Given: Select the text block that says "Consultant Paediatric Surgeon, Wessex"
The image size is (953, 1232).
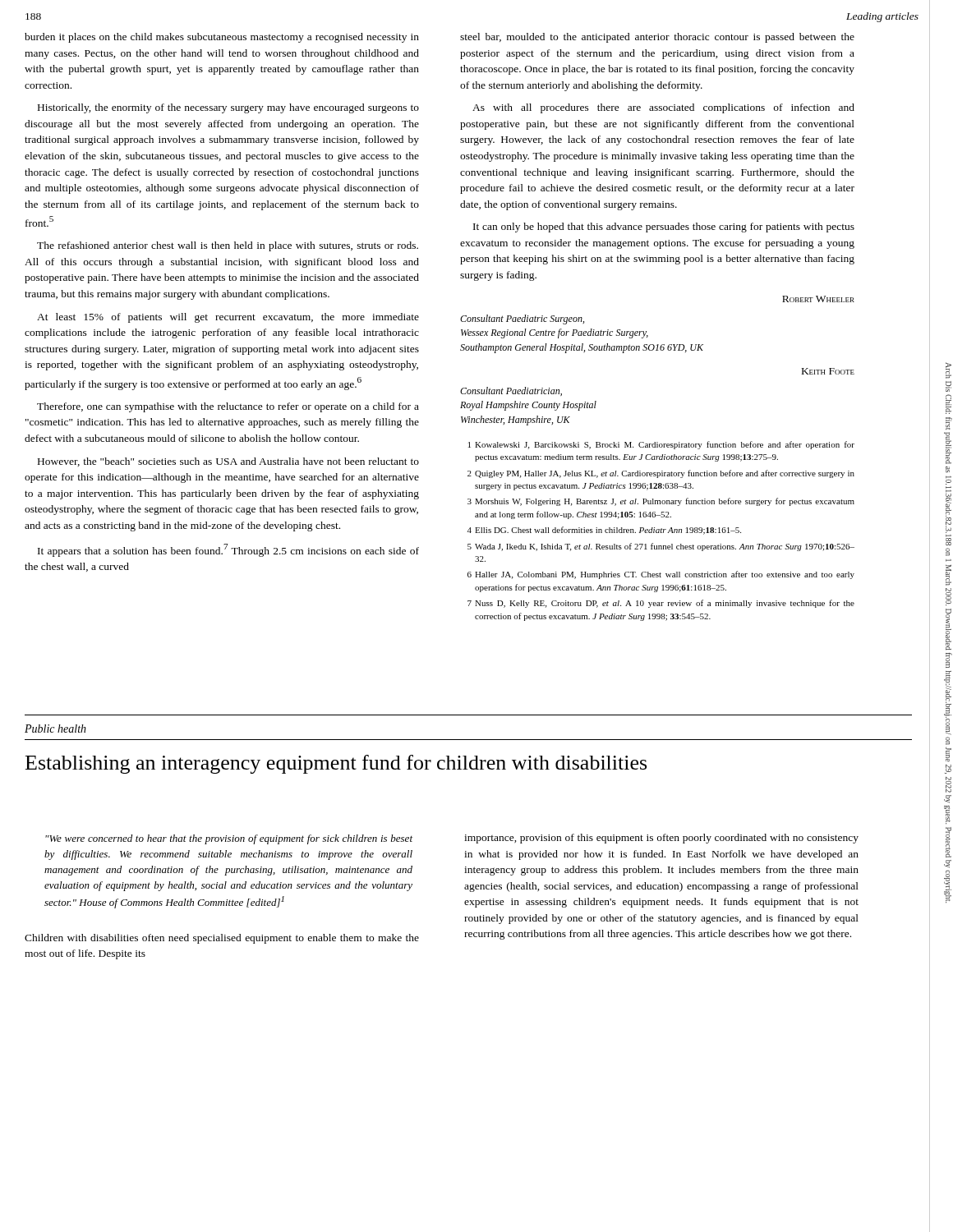Looking at the screenshot, I should tap(582, 333).
